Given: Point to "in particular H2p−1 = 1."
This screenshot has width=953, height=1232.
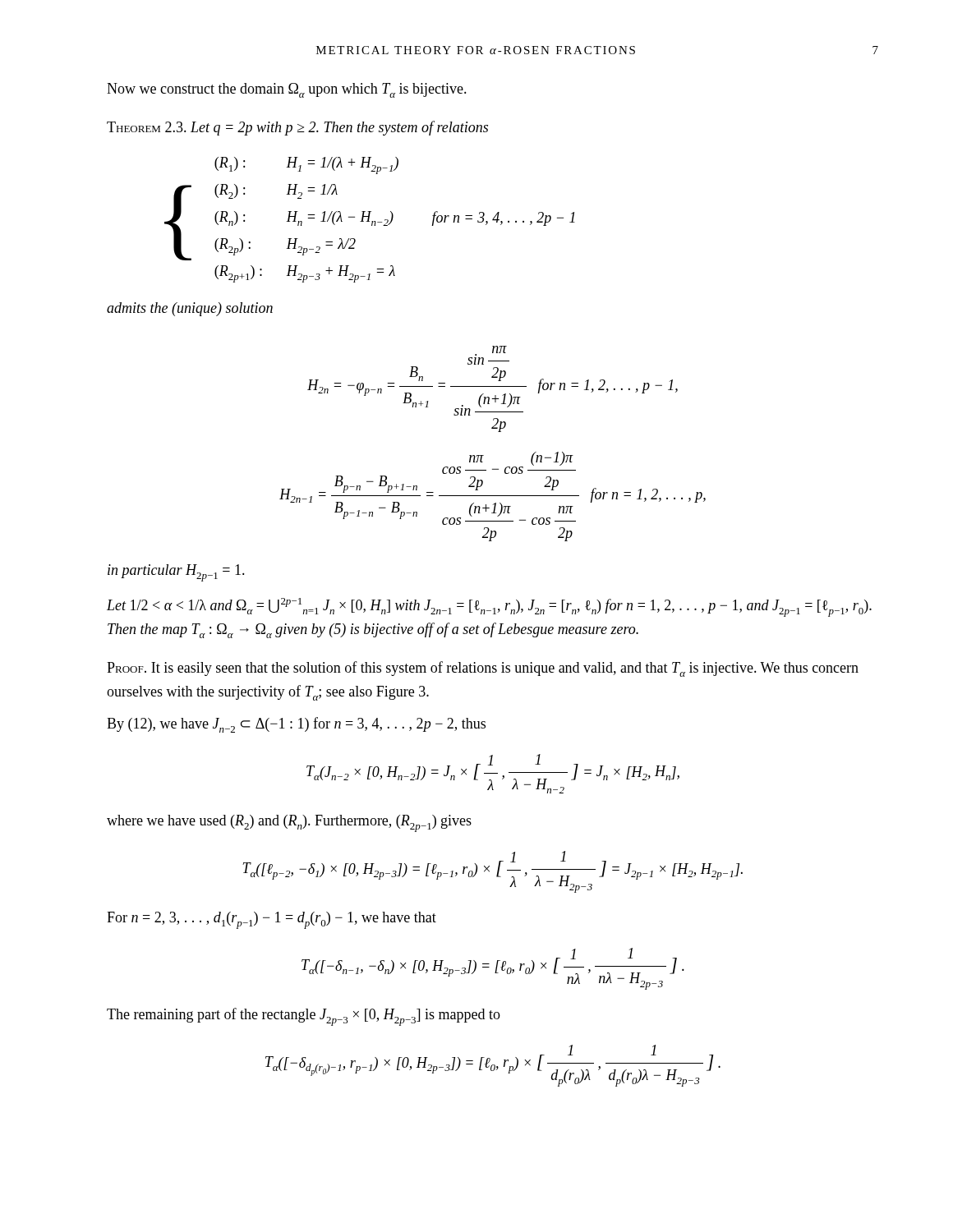Looking at the screenshot, I should [x=176, y=571].
